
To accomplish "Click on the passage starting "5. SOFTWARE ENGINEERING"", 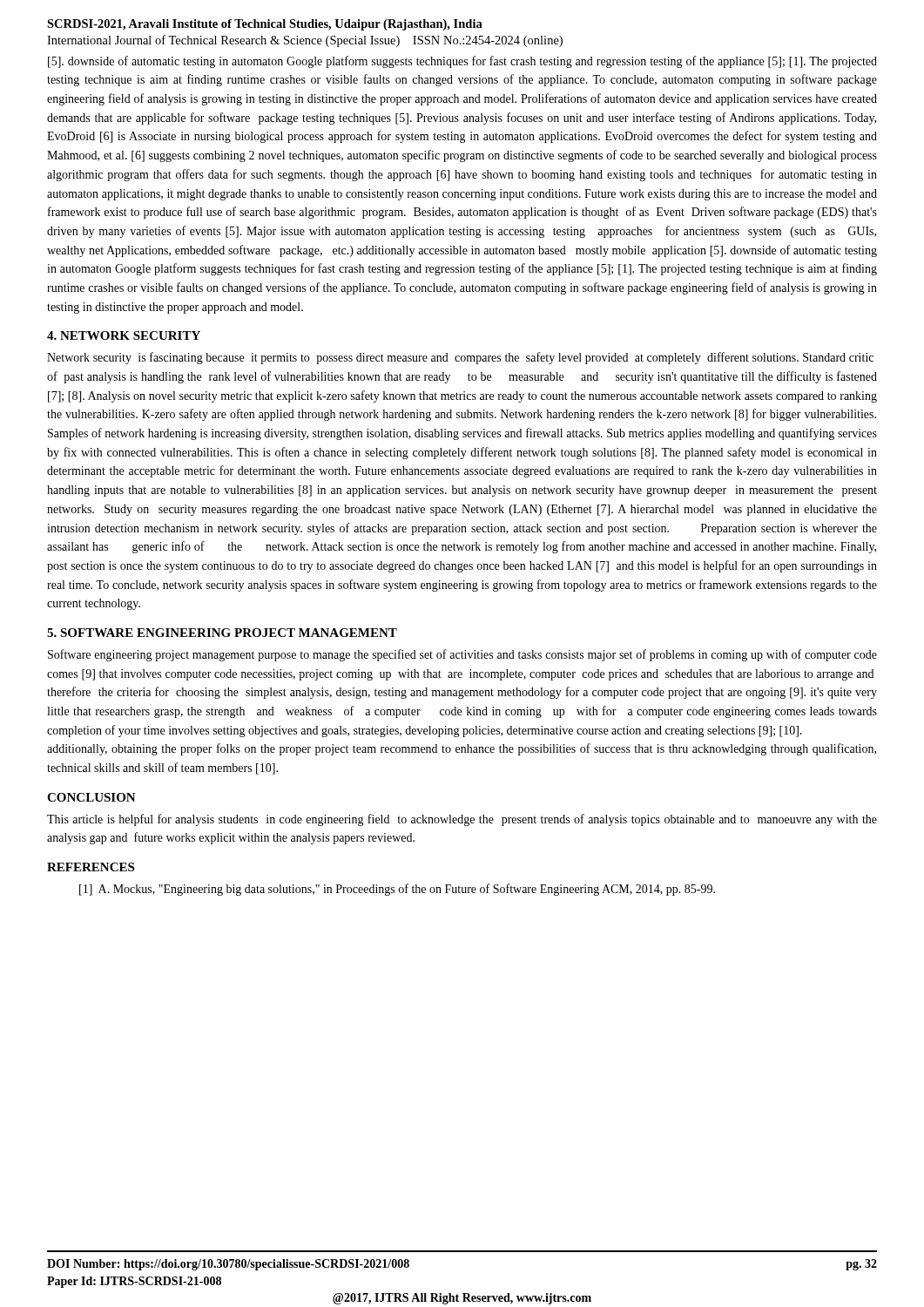I will tap(222, 633).
